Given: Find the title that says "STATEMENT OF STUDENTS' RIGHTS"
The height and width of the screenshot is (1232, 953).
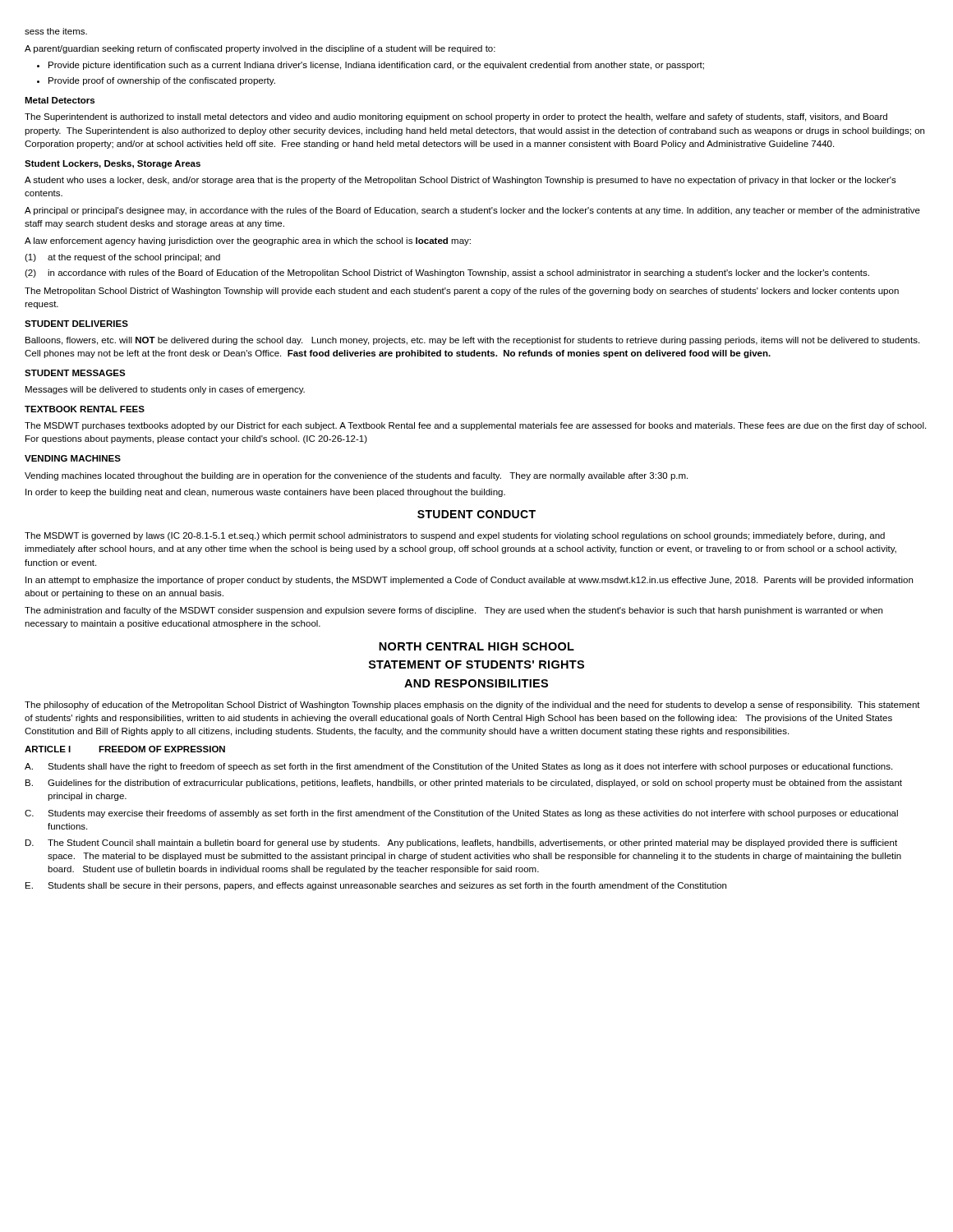Looking at the screenshot, I should point(476,665).
